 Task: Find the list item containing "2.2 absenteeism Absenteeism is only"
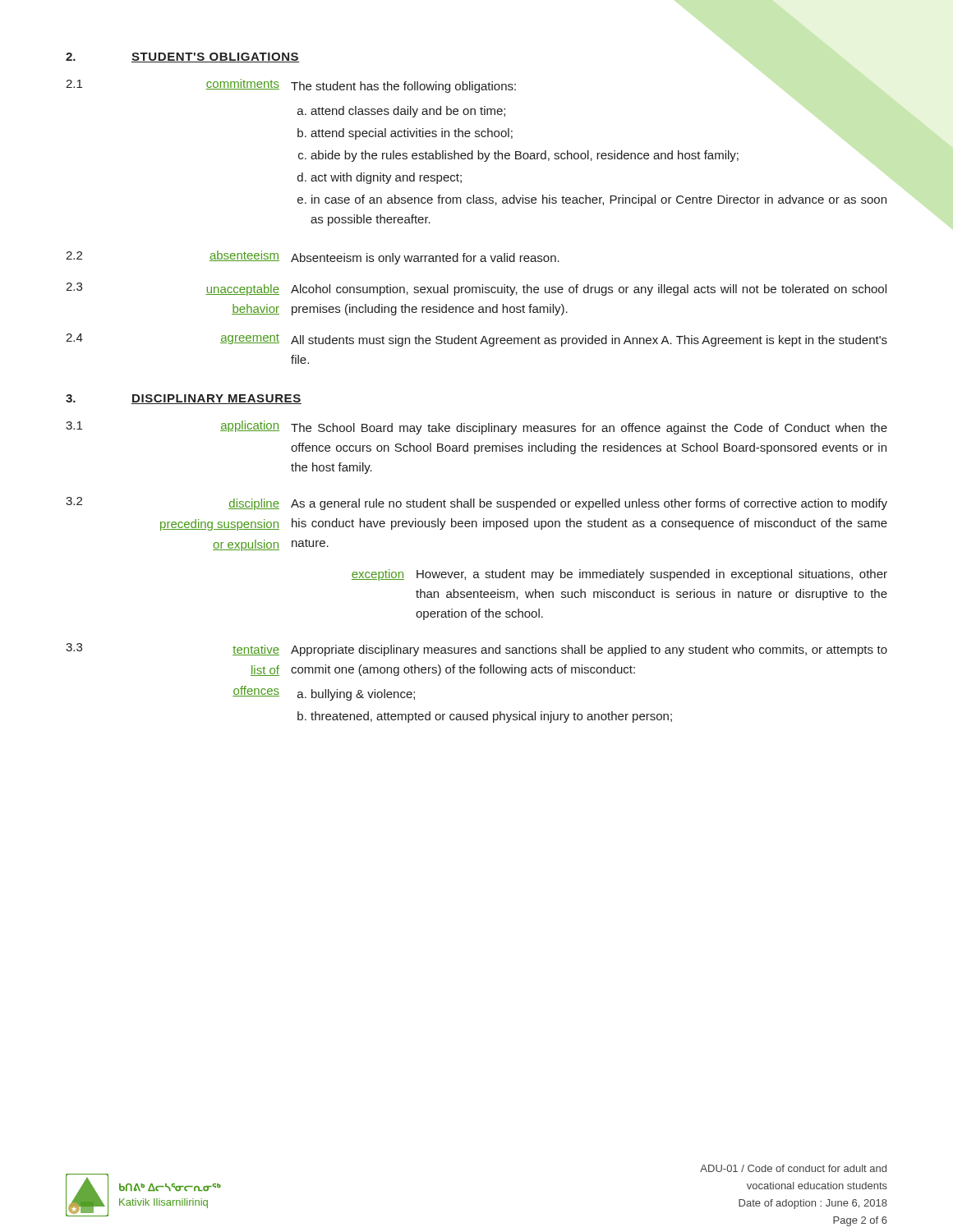click(x=476, y=258)
